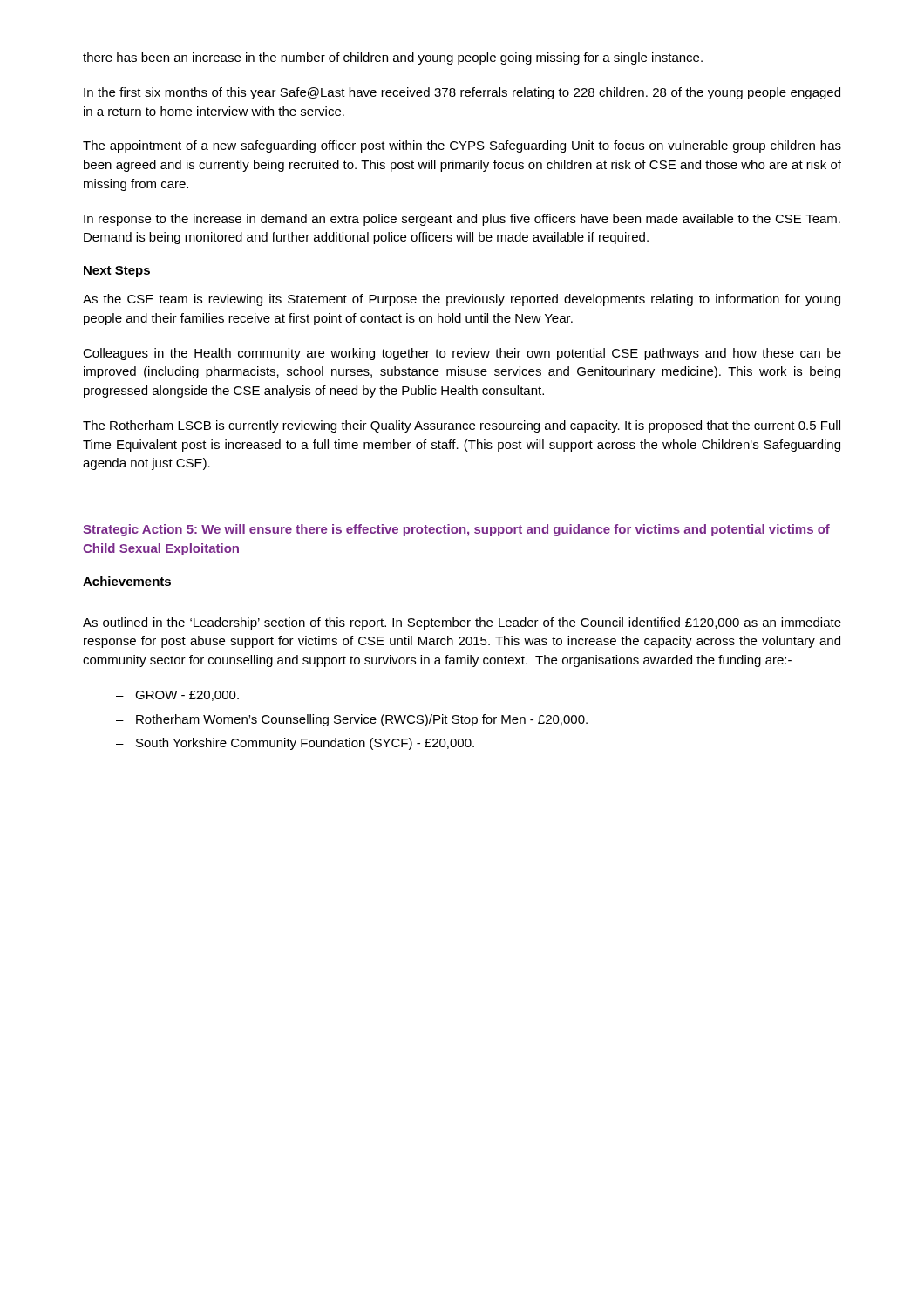Point to the element starting "Strategic Action 5:"
The height and width of the screenshot is (1308, 924).
point(456,538)
